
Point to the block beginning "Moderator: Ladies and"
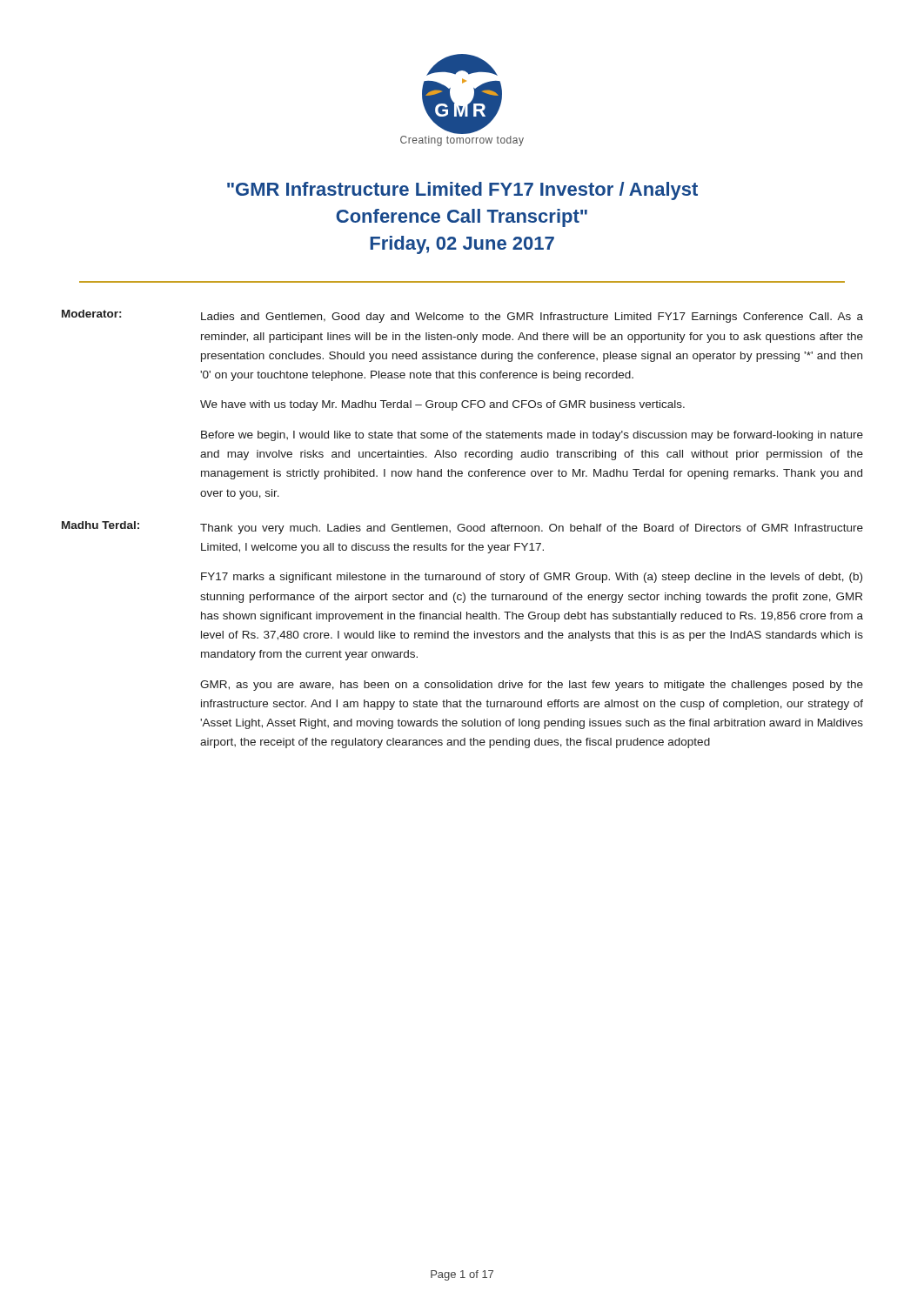[462, 405]
